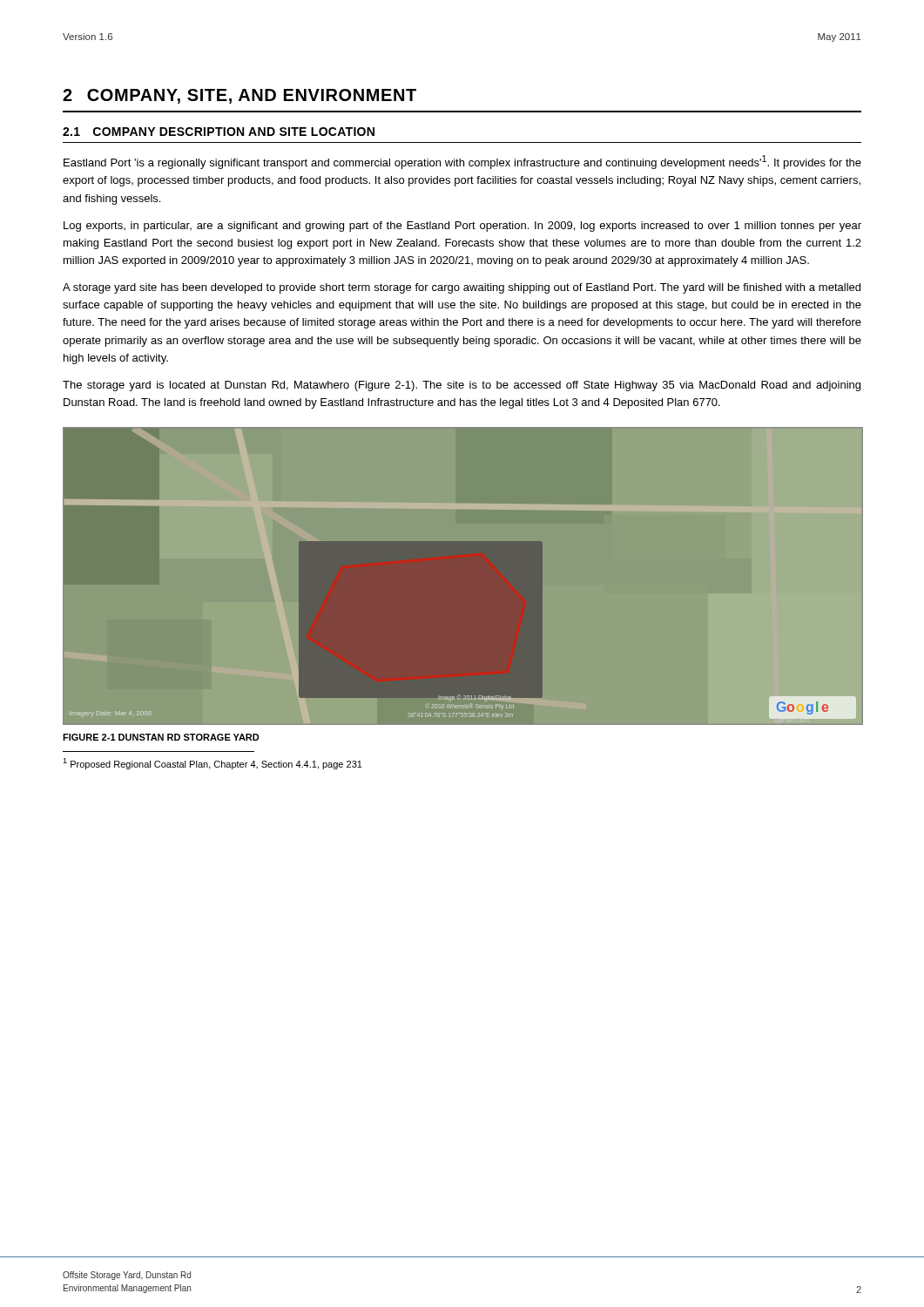Find the section header that reads "2.1Company Description and Site Location"
This screenshot has height=1307, width=924.
462,134
